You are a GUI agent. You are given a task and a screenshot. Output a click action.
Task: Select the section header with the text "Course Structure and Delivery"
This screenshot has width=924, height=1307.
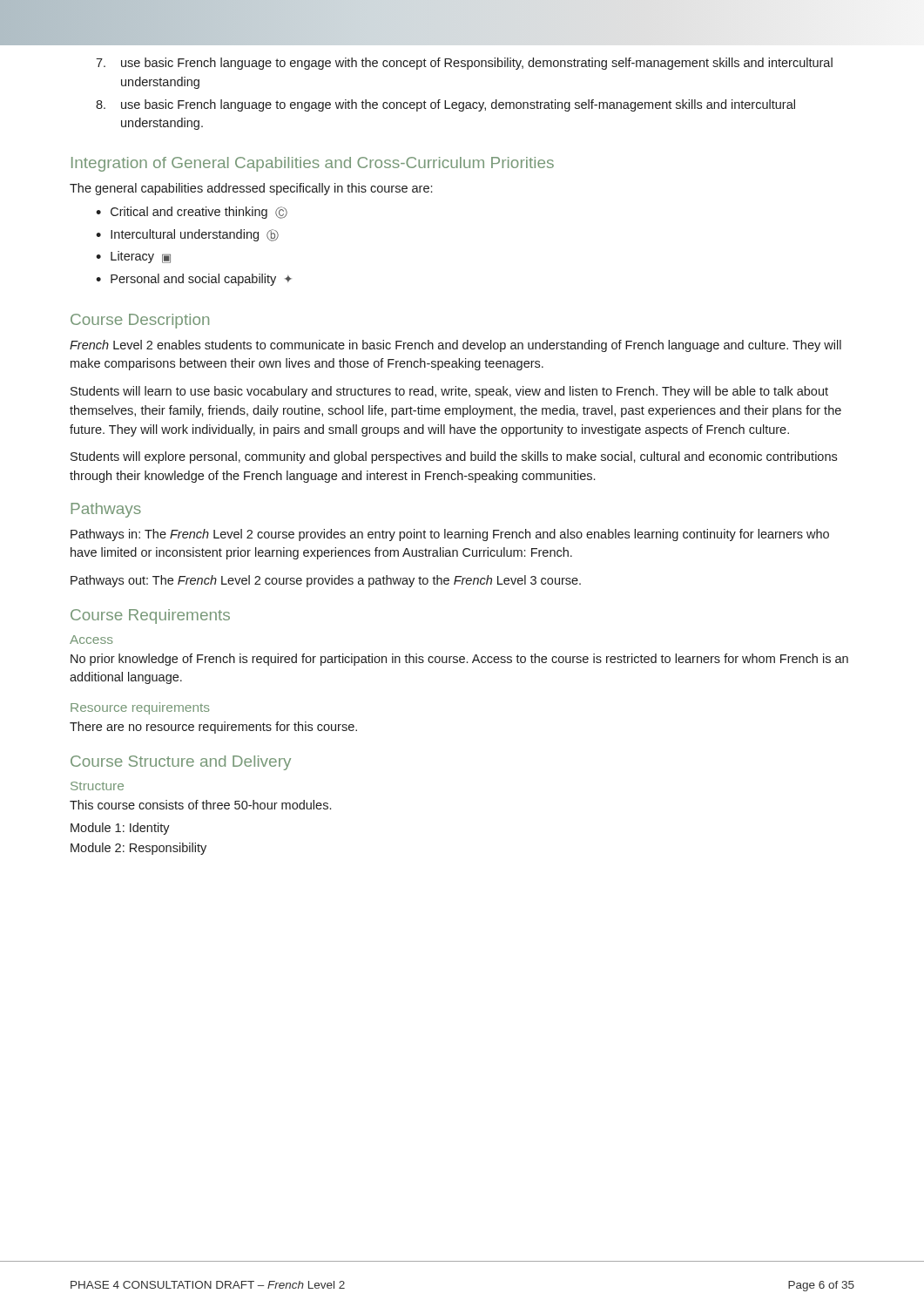181,761
